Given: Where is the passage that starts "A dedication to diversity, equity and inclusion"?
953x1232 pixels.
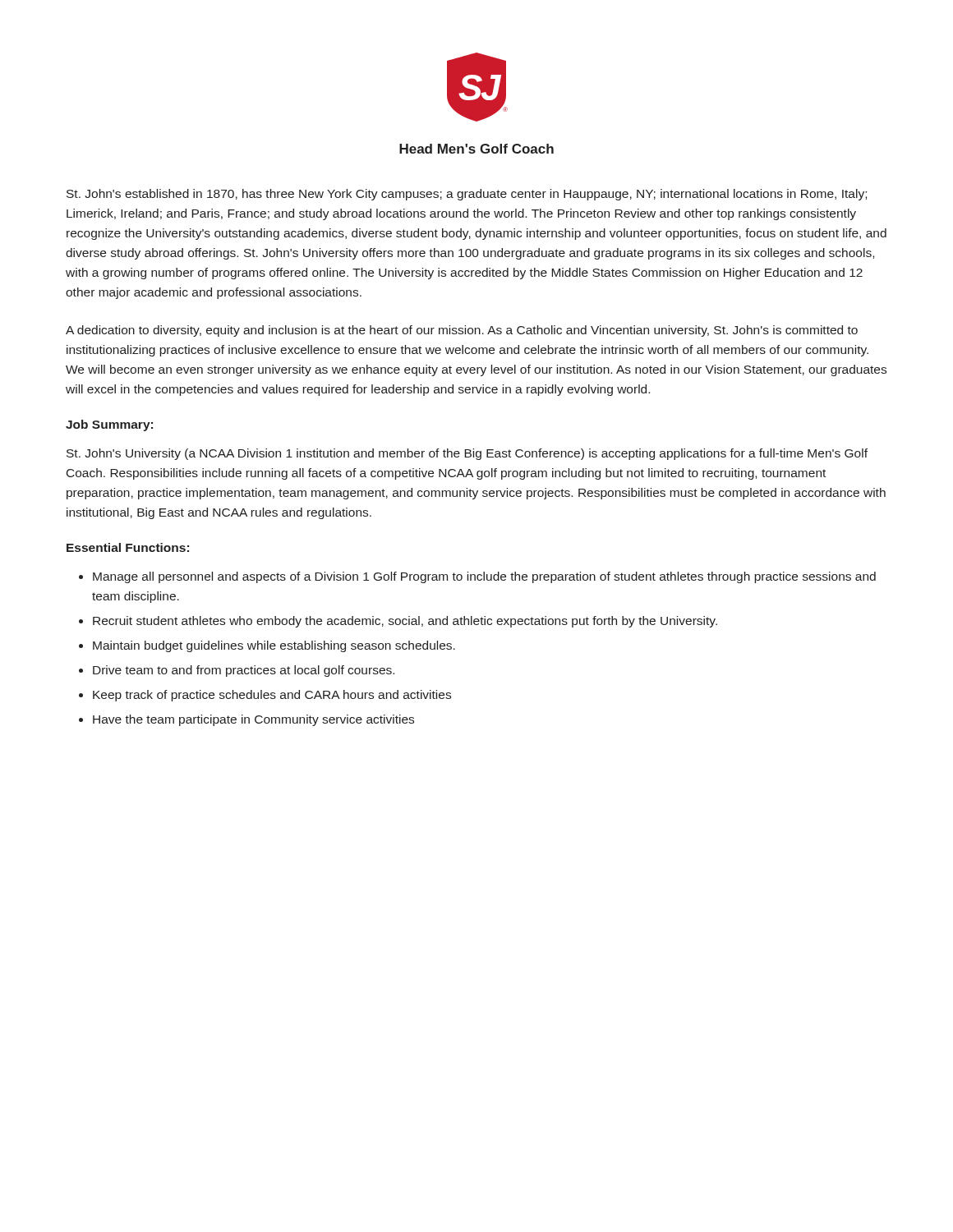Looking at the screenshot, I should pyautogui.click(x=476, y=359).
